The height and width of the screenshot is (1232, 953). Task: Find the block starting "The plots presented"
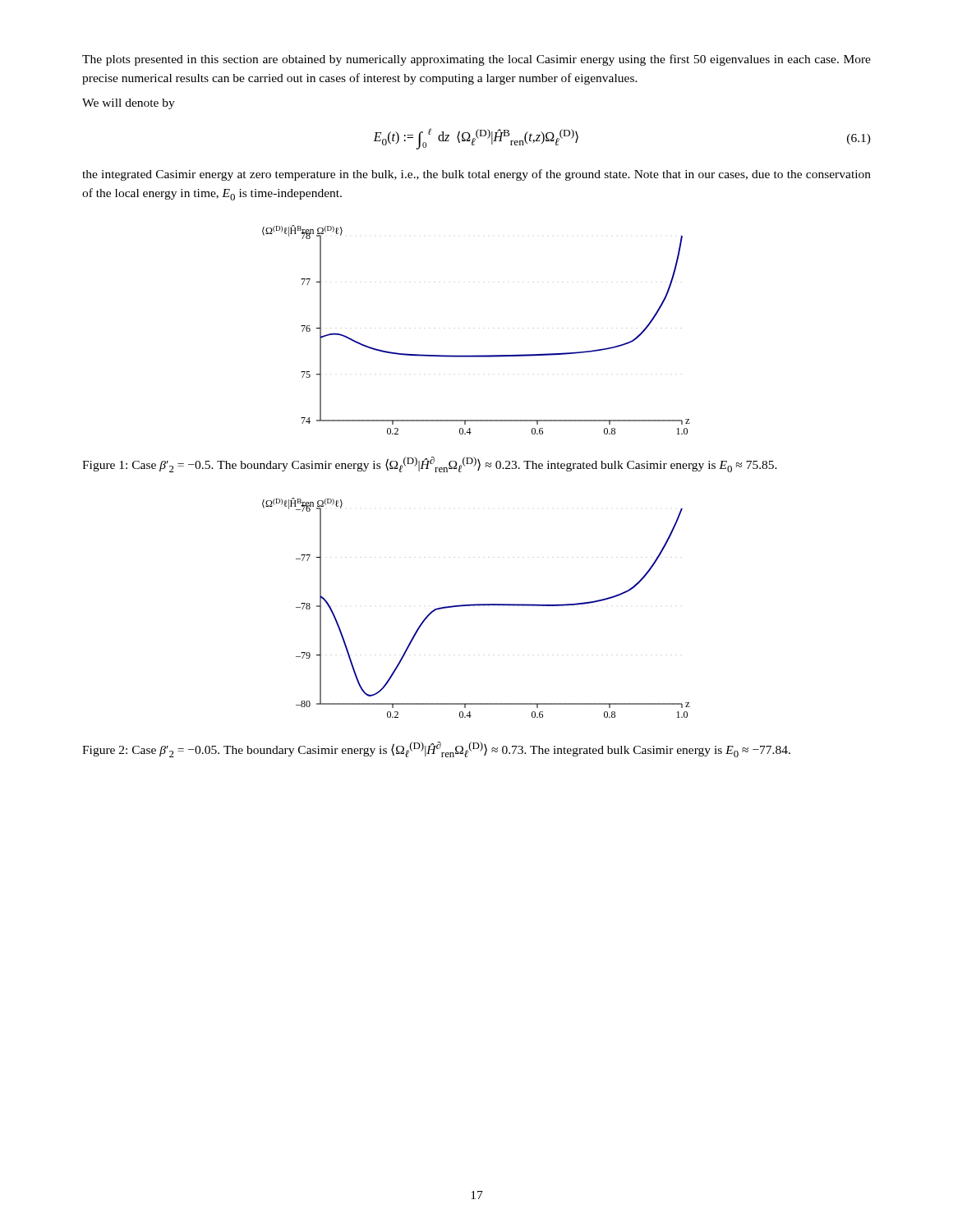(x=476, y=68)
